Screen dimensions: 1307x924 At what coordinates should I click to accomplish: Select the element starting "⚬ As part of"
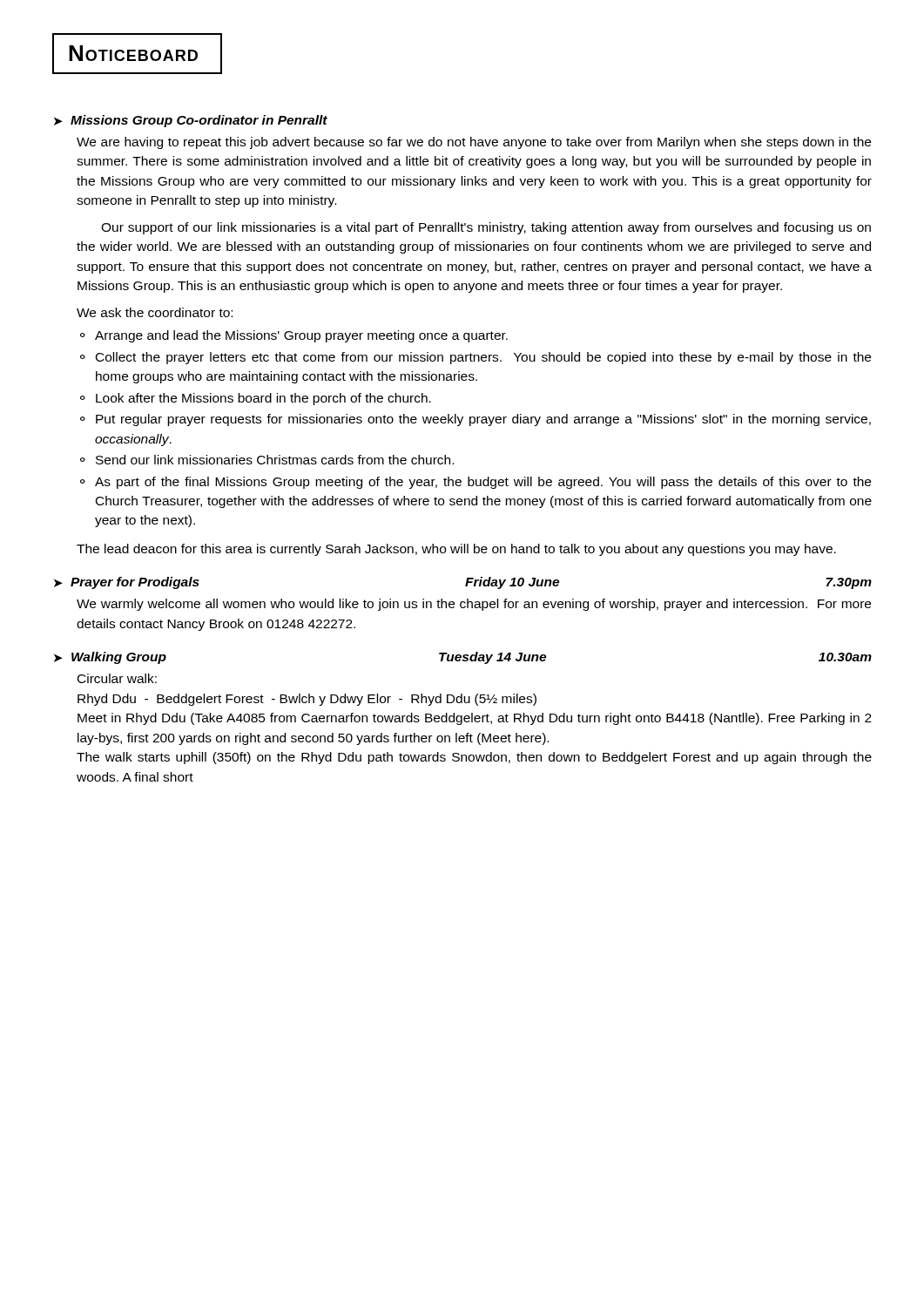click(474, 501)
